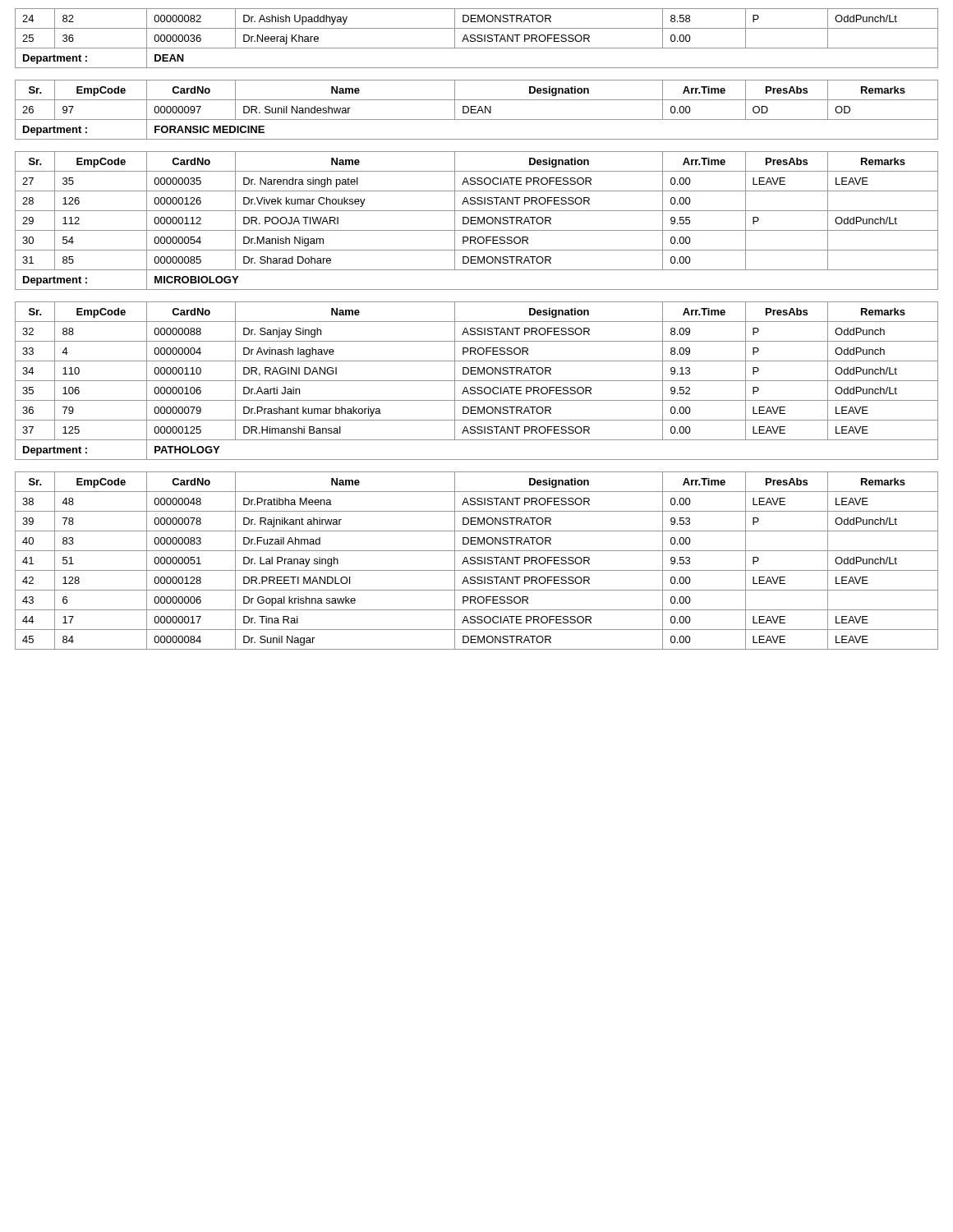Viewport: 953px width, 1232px height.
Task: Click on the table containing "DR.PREETI MANDLOI"
Action: 476,329
